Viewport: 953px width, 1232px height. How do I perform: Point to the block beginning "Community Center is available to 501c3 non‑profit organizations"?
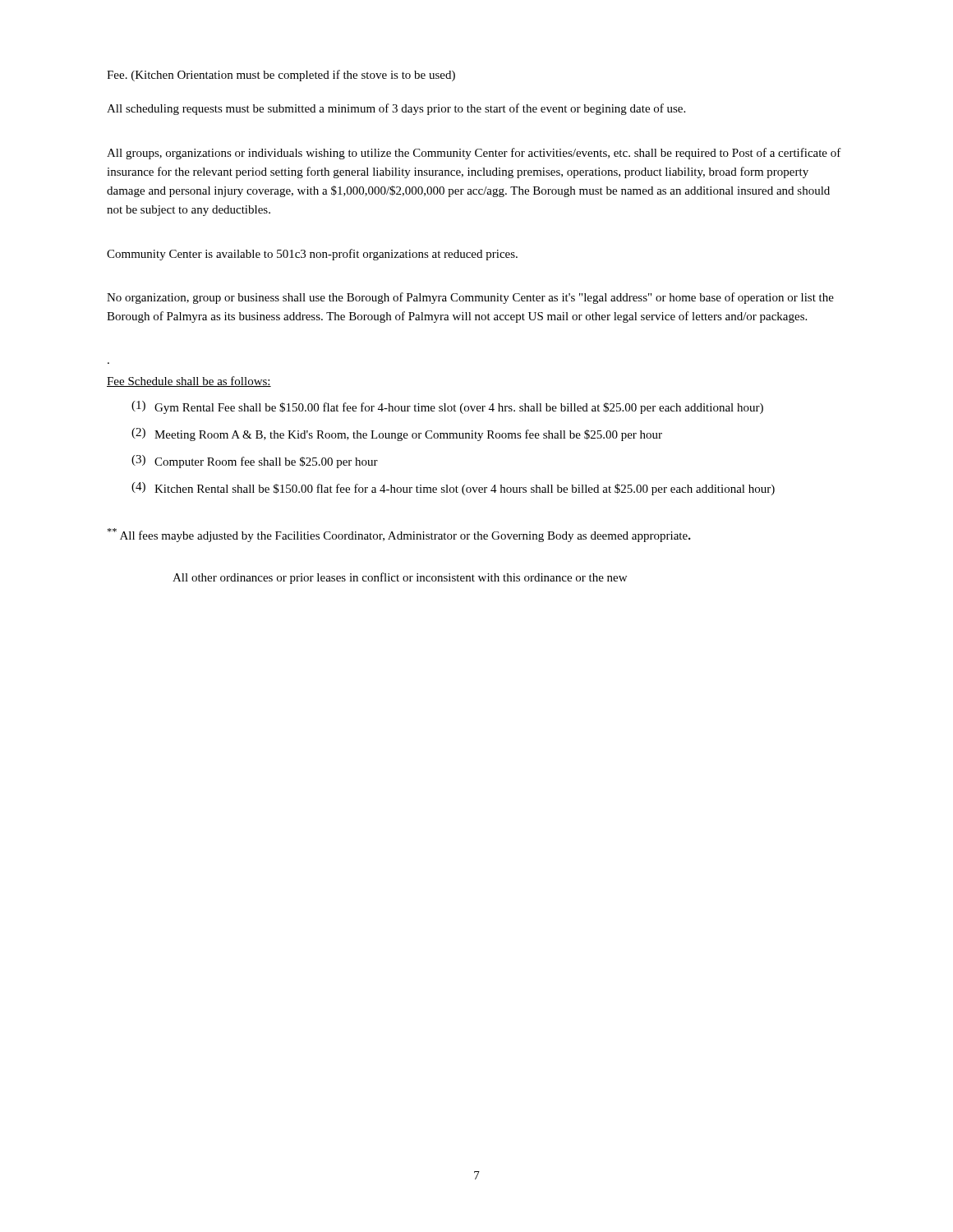pos(313,253)
